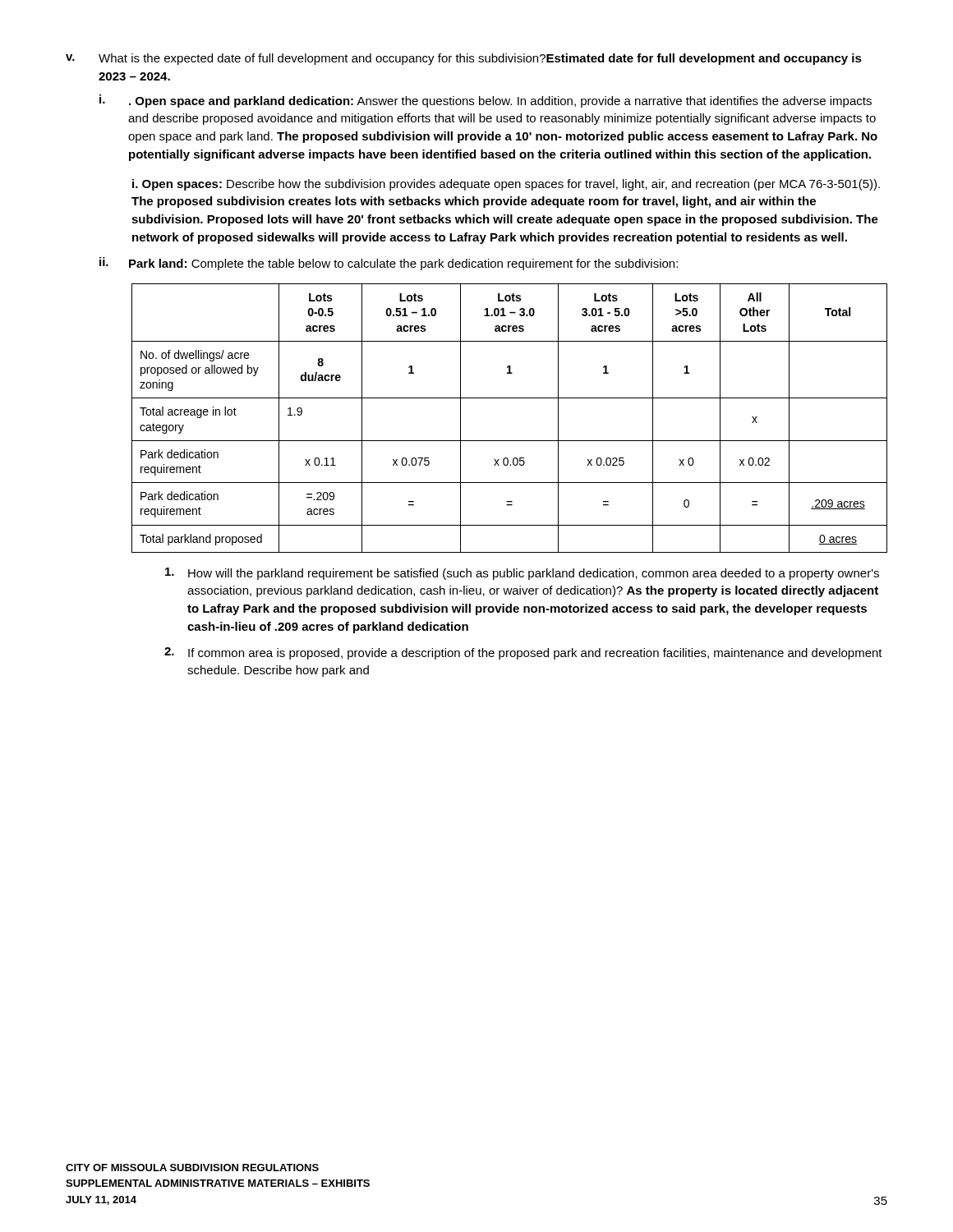
Task: Find the list item that reads "i. . Open space and"
Action: pyautogui.click(x=493, y=127)
